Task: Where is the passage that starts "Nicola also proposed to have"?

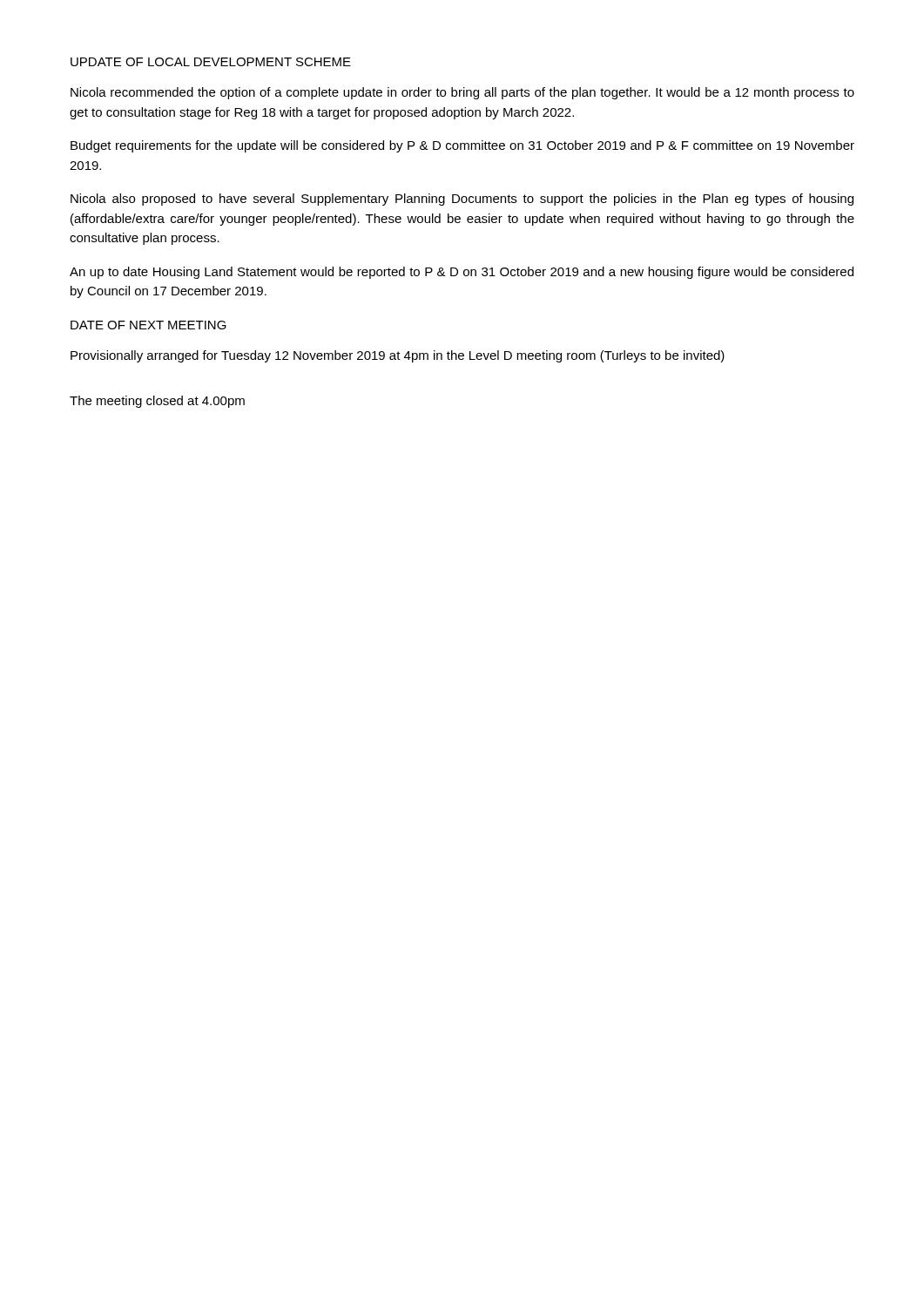Action: click(462, 218)
